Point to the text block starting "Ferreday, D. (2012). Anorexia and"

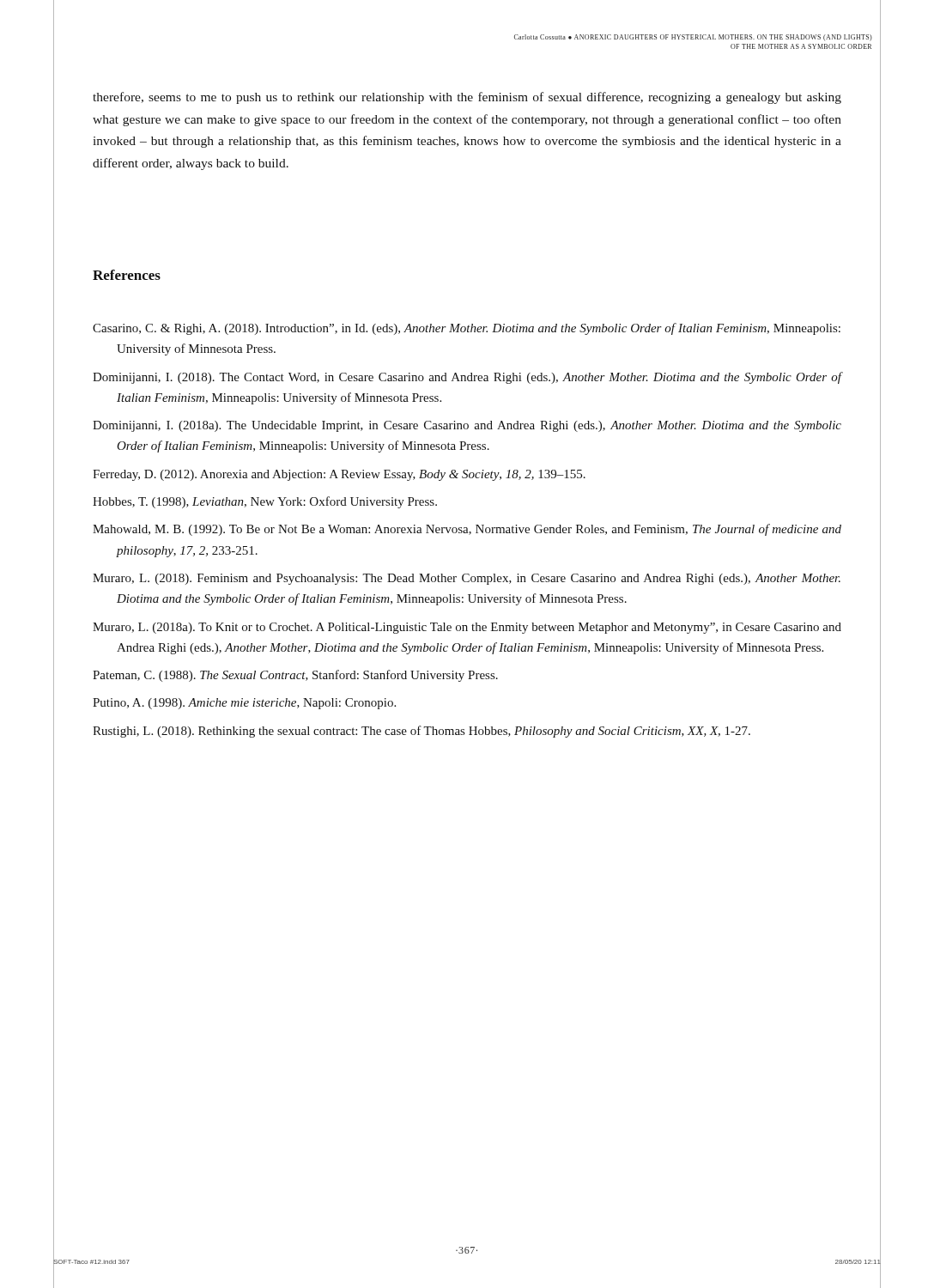[x=339, y=474]
